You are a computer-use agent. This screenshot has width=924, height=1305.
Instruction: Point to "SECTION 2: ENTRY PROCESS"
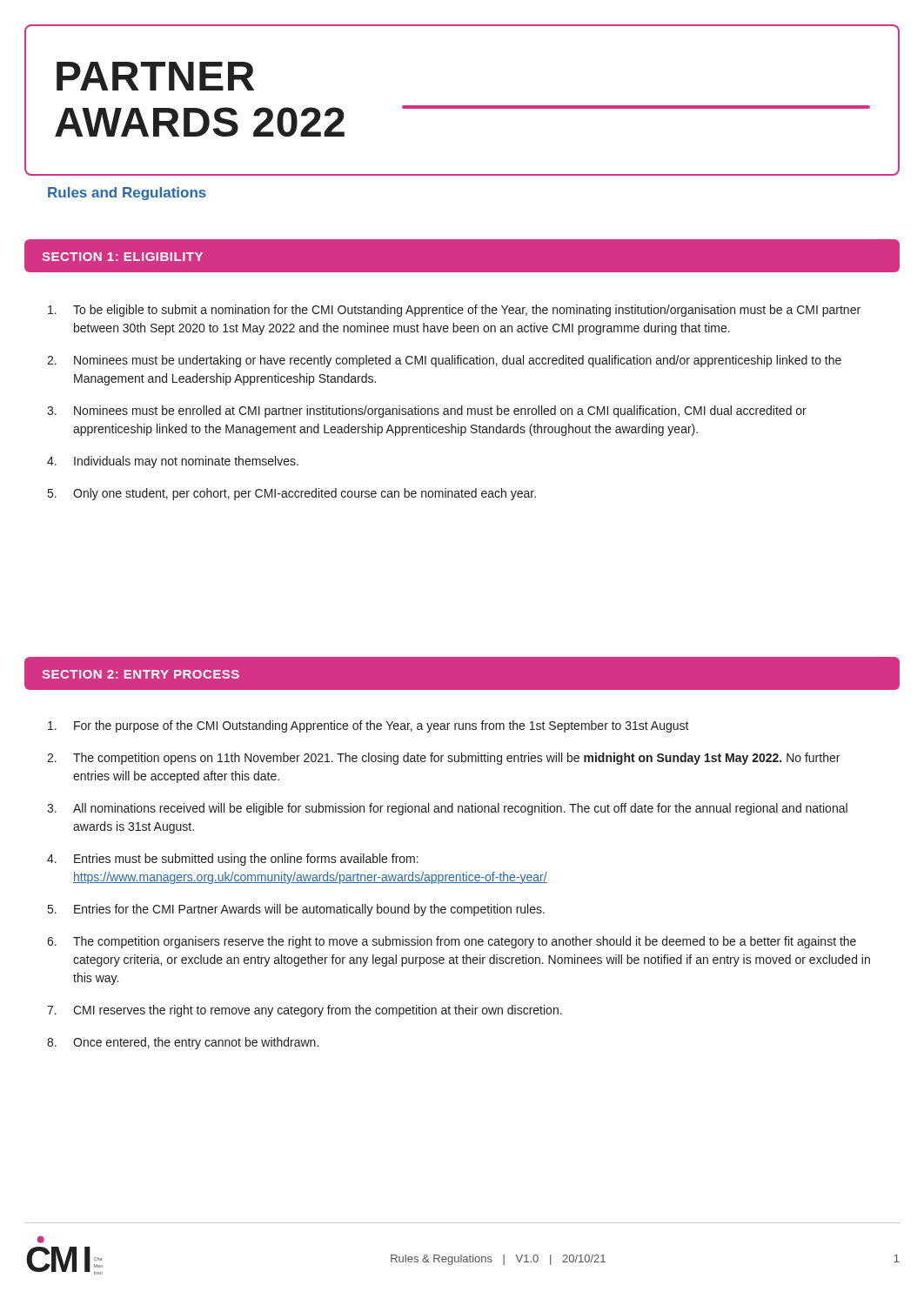141,673
